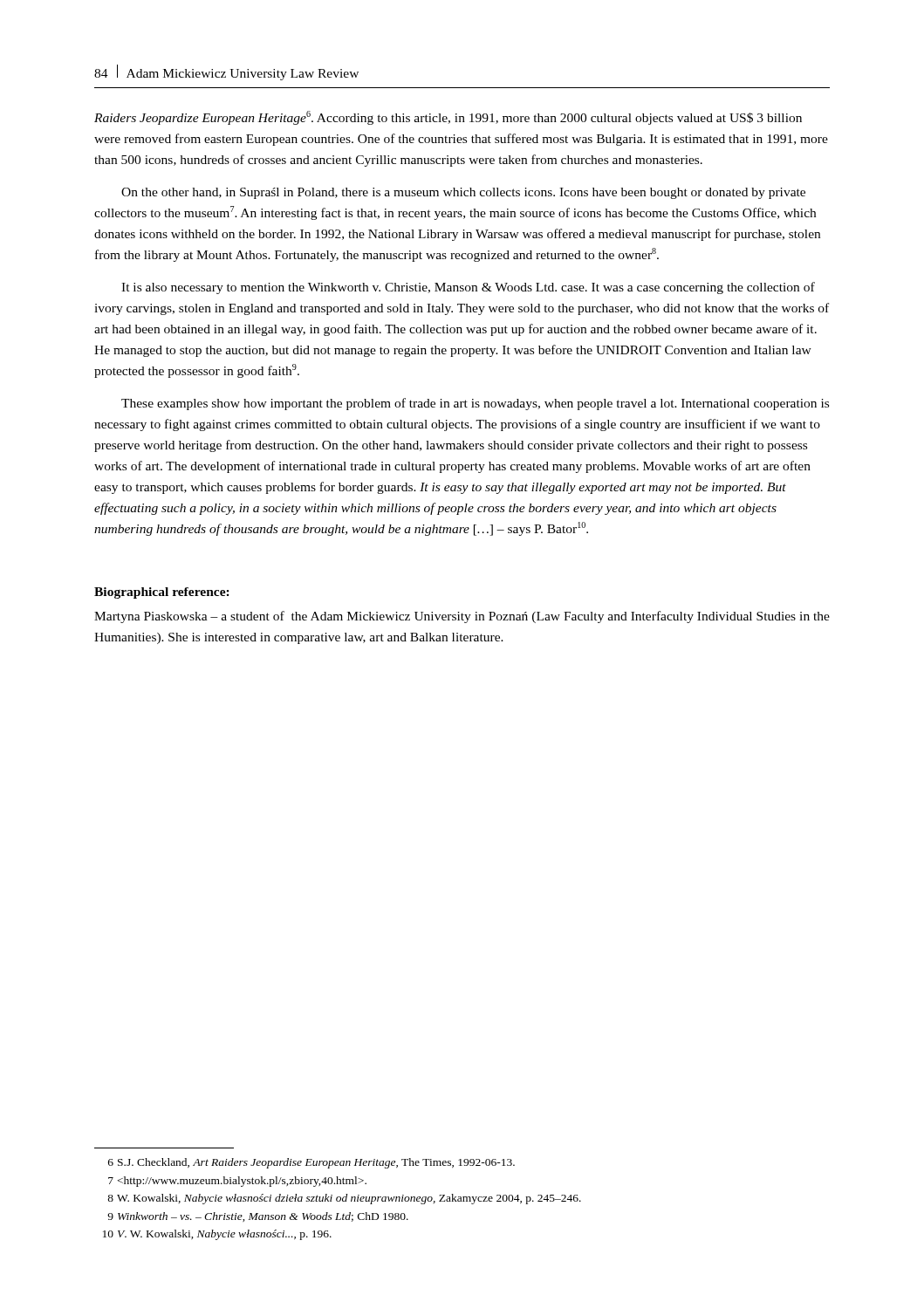Point to the element starting "10 V. W. Kowalski, Nabycie własności..., p. 196."
This screenshot has width=924, height=1309.
pos(217,1235)
